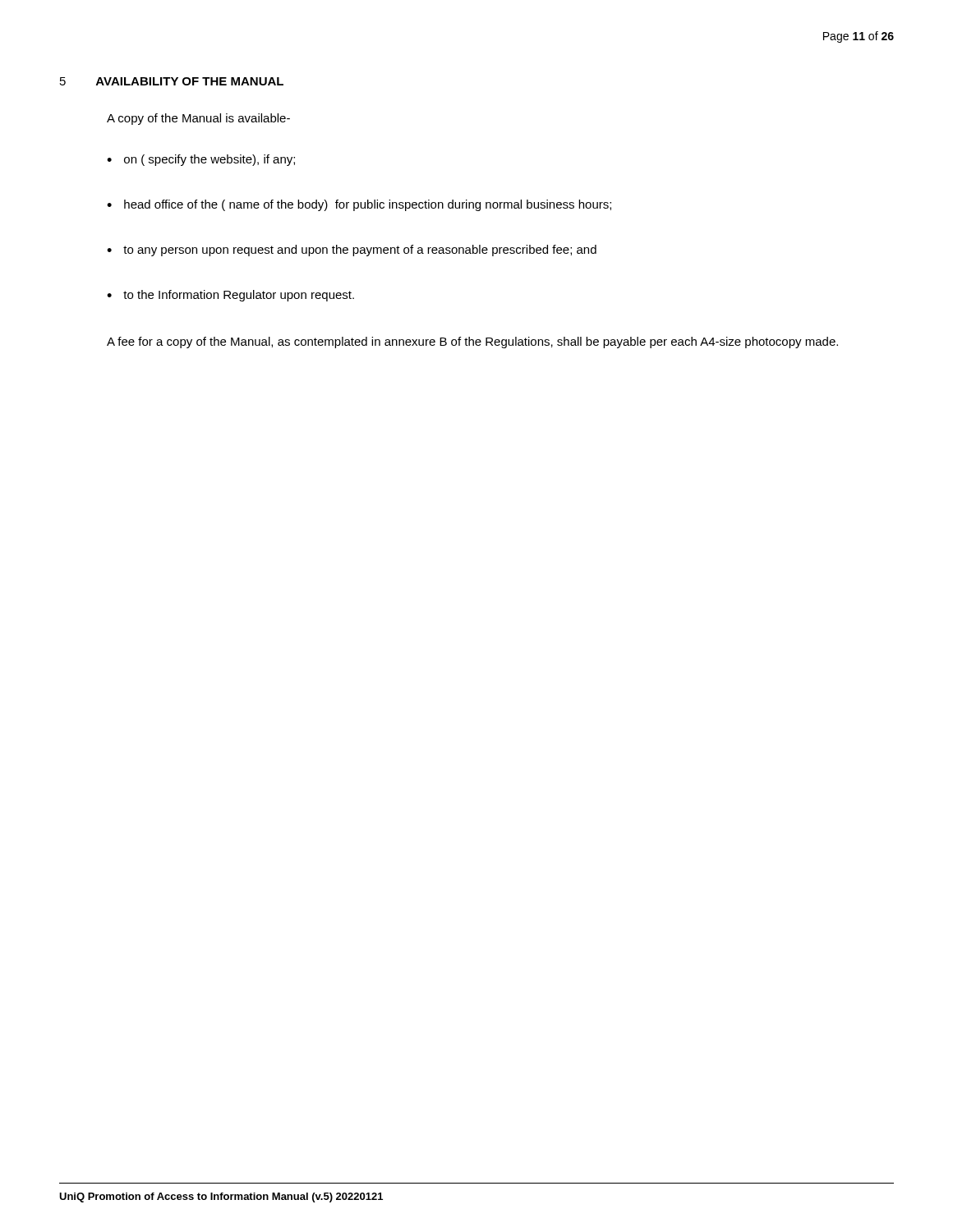The height and width of the screenshot is (1232, 953).
Task: Navigate to the text block starting "• on ( specify"
Action: [x=201, y=161]
